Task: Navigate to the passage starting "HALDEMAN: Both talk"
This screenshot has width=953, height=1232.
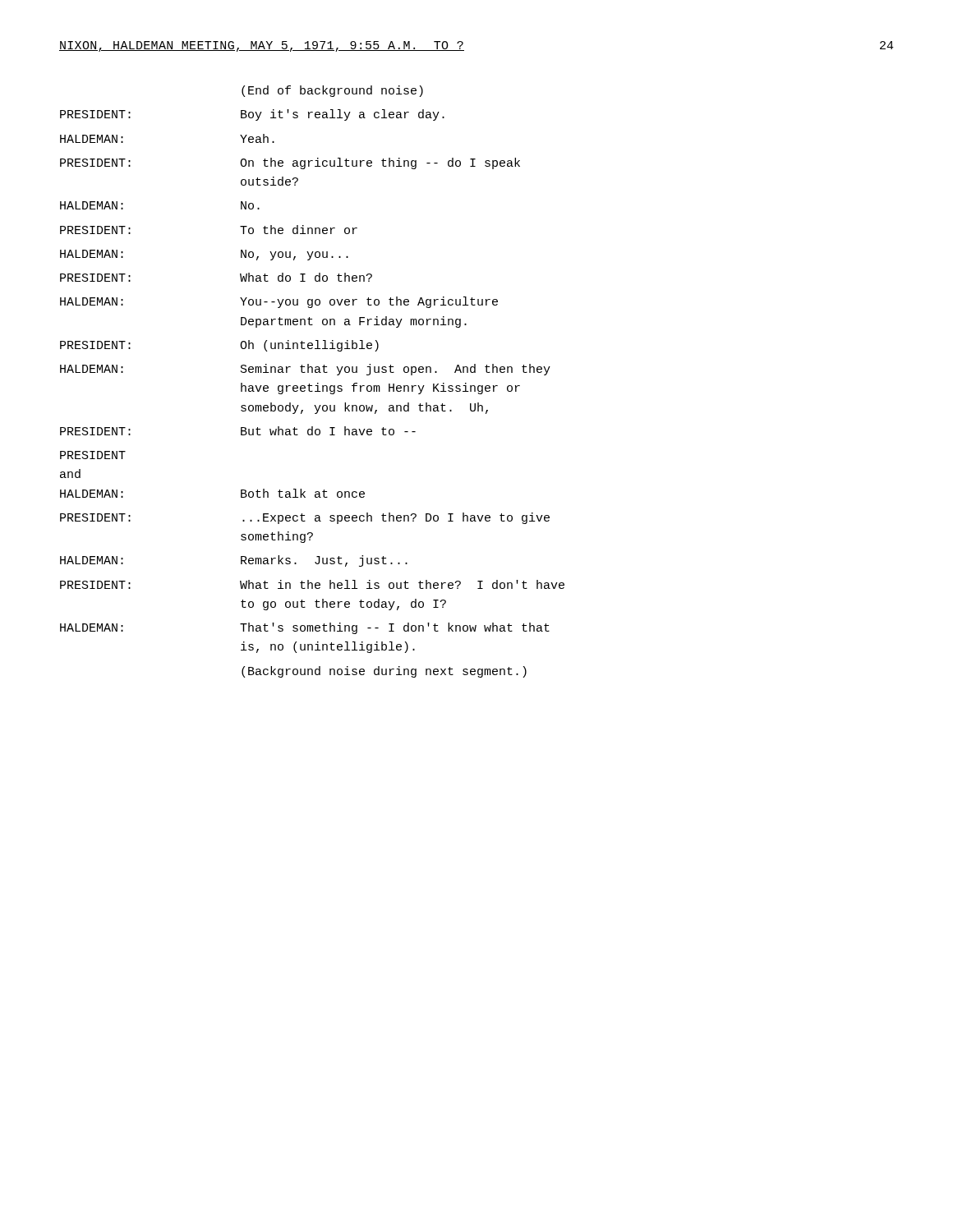Action: 92,493
